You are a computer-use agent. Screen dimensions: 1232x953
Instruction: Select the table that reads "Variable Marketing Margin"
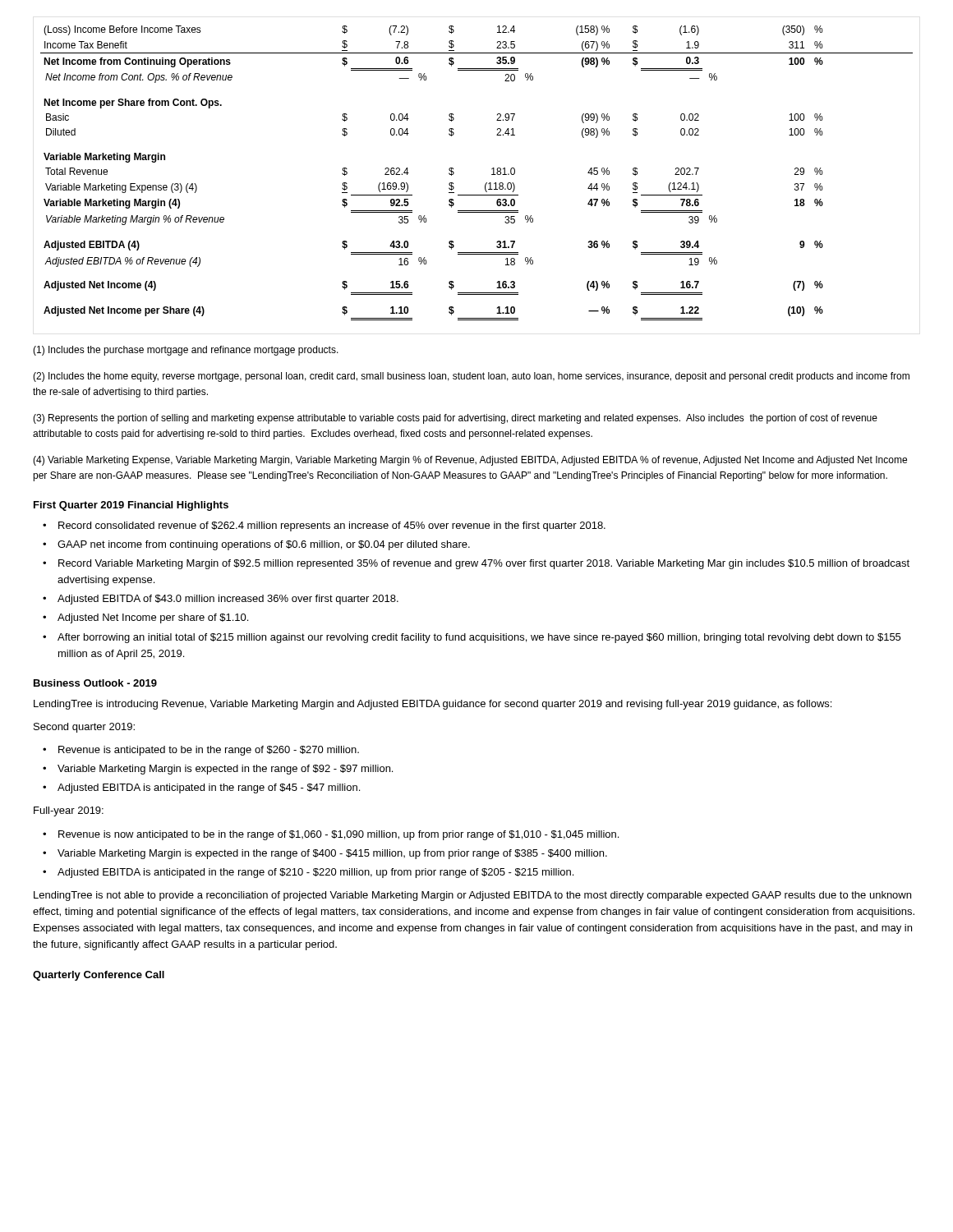click(x=476, y=175)
